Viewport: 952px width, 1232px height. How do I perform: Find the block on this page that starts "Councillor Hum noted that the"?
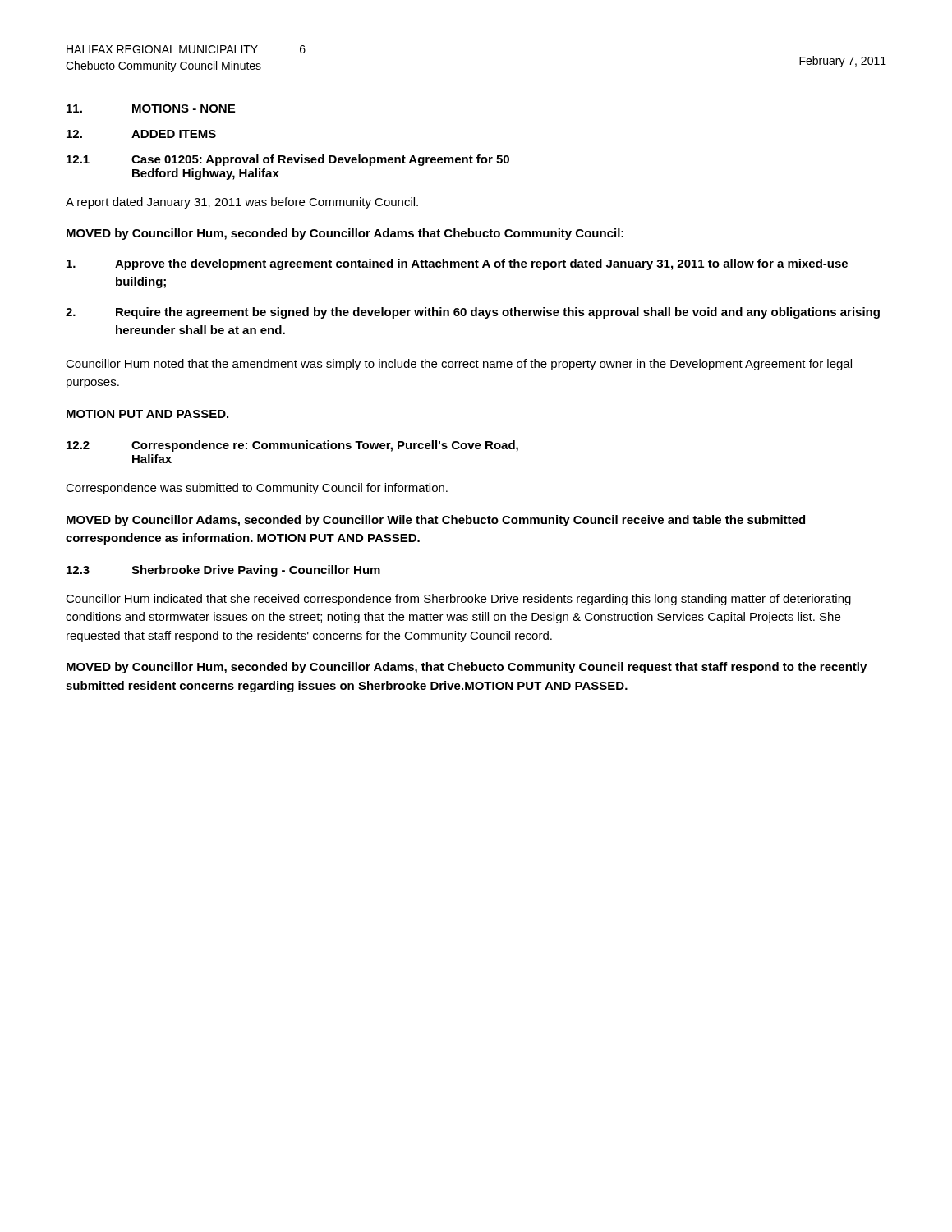coord(459,372)
